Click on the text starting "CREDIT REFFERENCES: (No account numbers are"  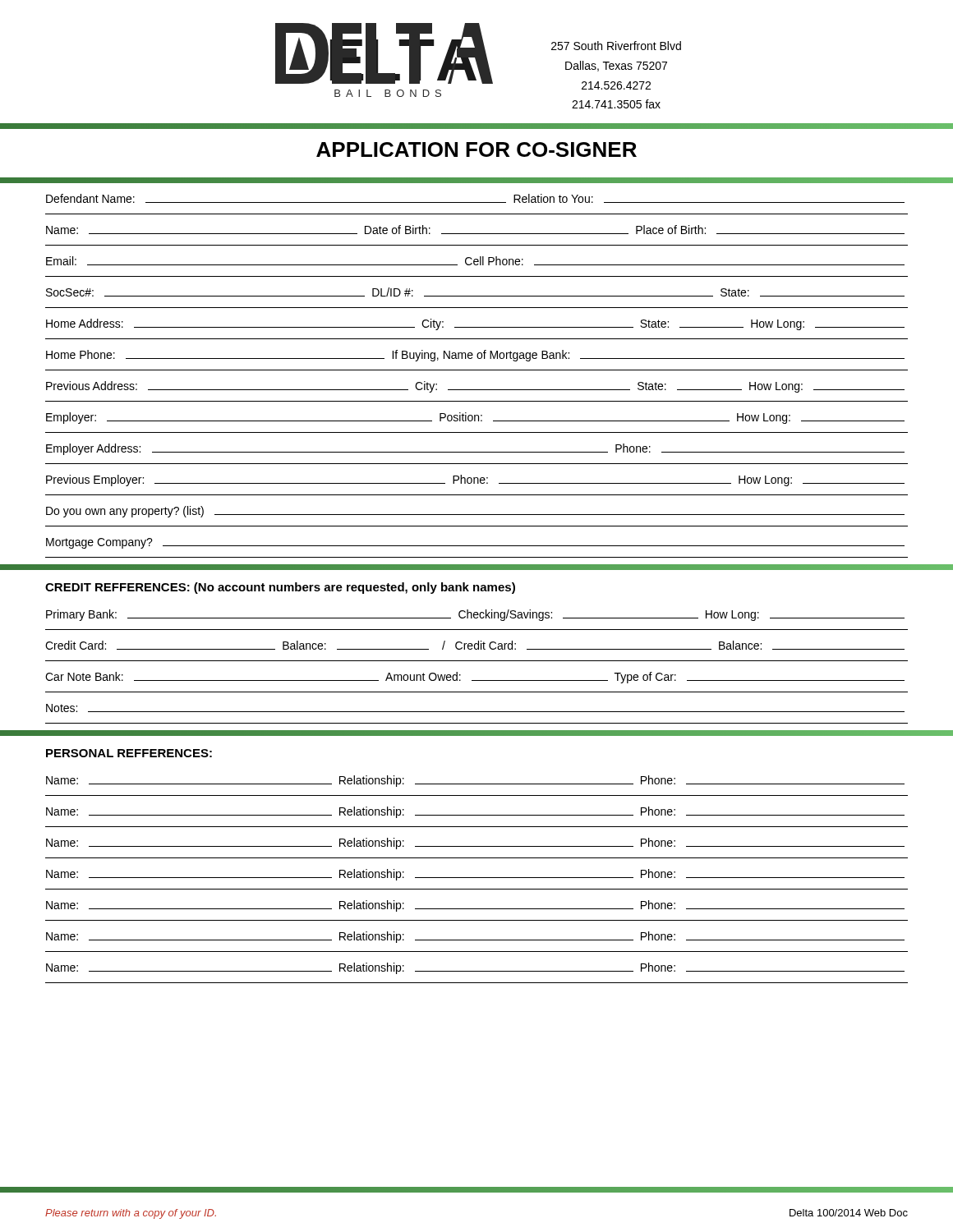tap(280, 587)
